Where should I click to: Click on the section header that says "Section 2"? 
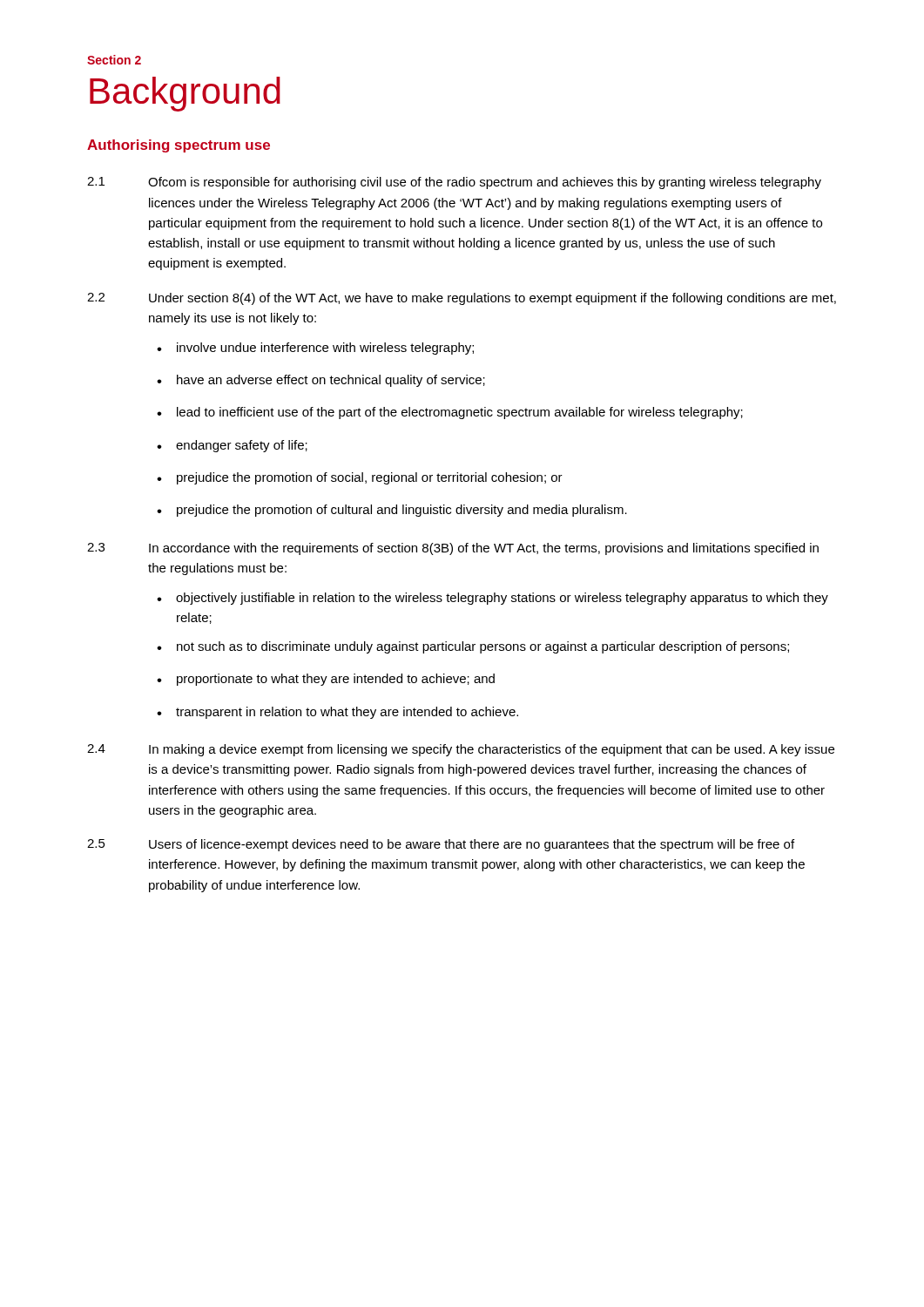tap(114, 60)
